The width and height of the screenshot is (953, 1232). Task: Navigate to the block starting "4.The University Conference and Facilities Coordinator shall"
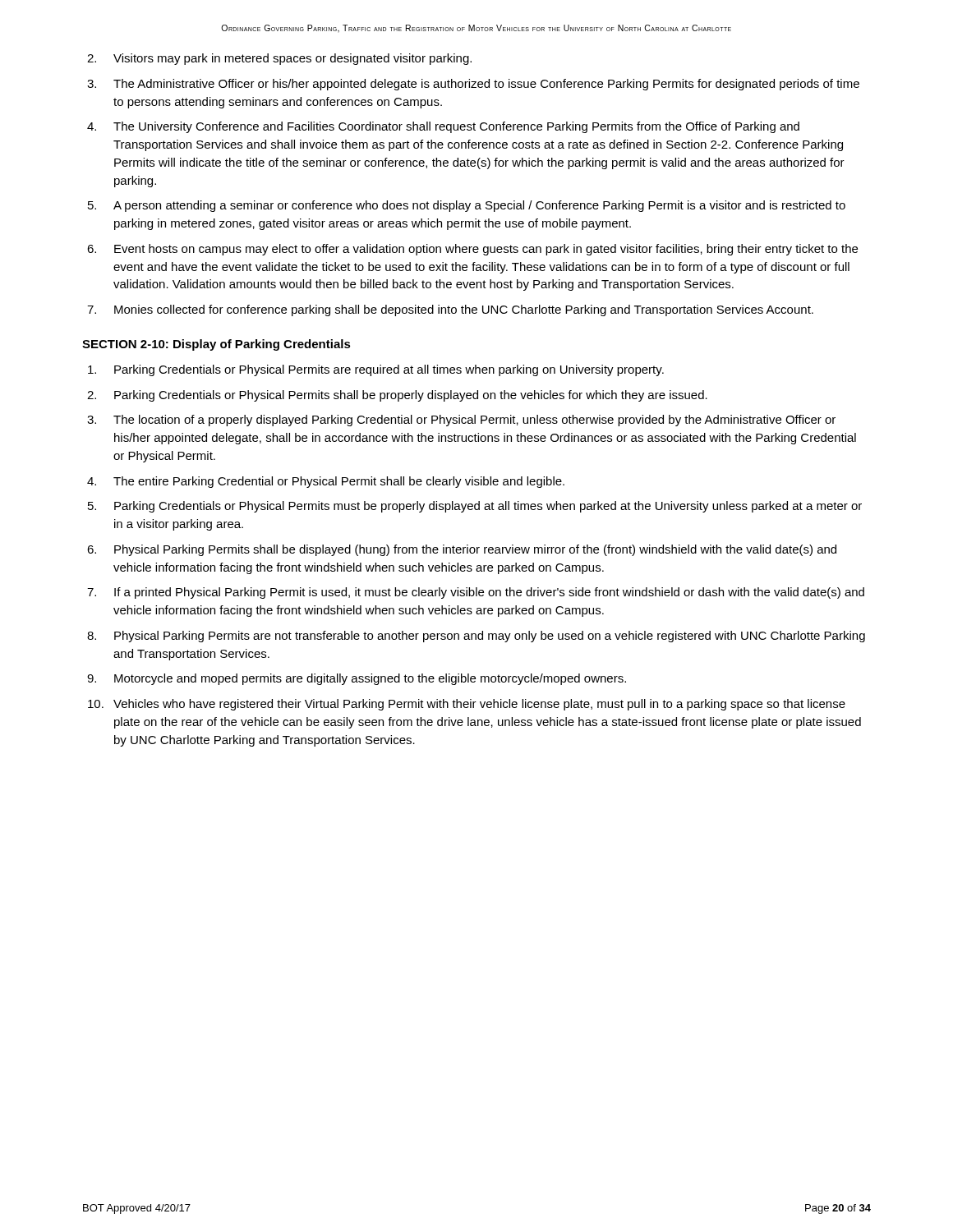[x=475, y=152]
